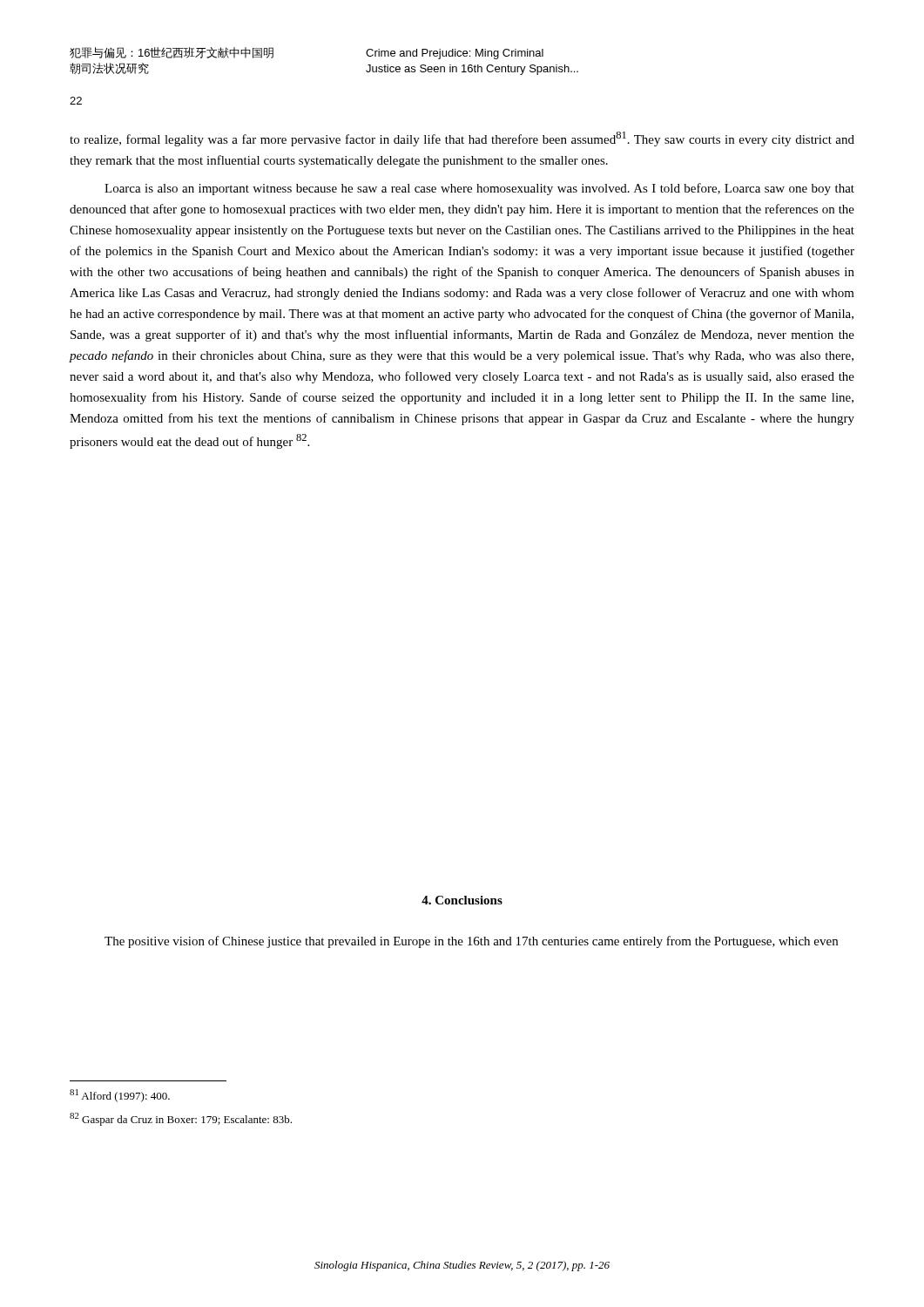
Task: Where does it say "81 Alford (1997): 400."?
Action: [120, 1095]
